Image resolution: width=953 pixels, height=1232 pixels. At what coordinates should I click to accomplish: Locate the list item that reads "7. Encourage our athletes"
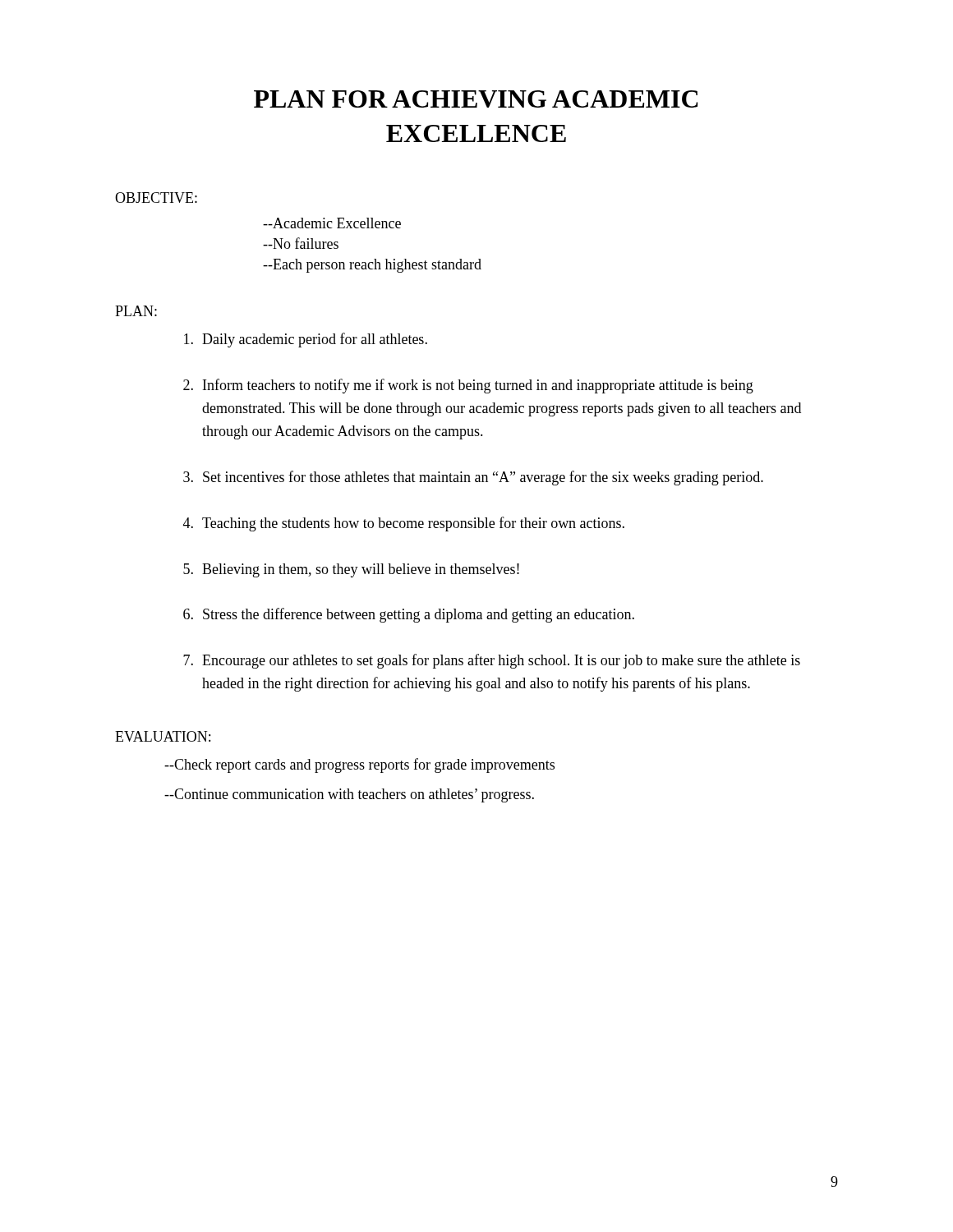501,673
